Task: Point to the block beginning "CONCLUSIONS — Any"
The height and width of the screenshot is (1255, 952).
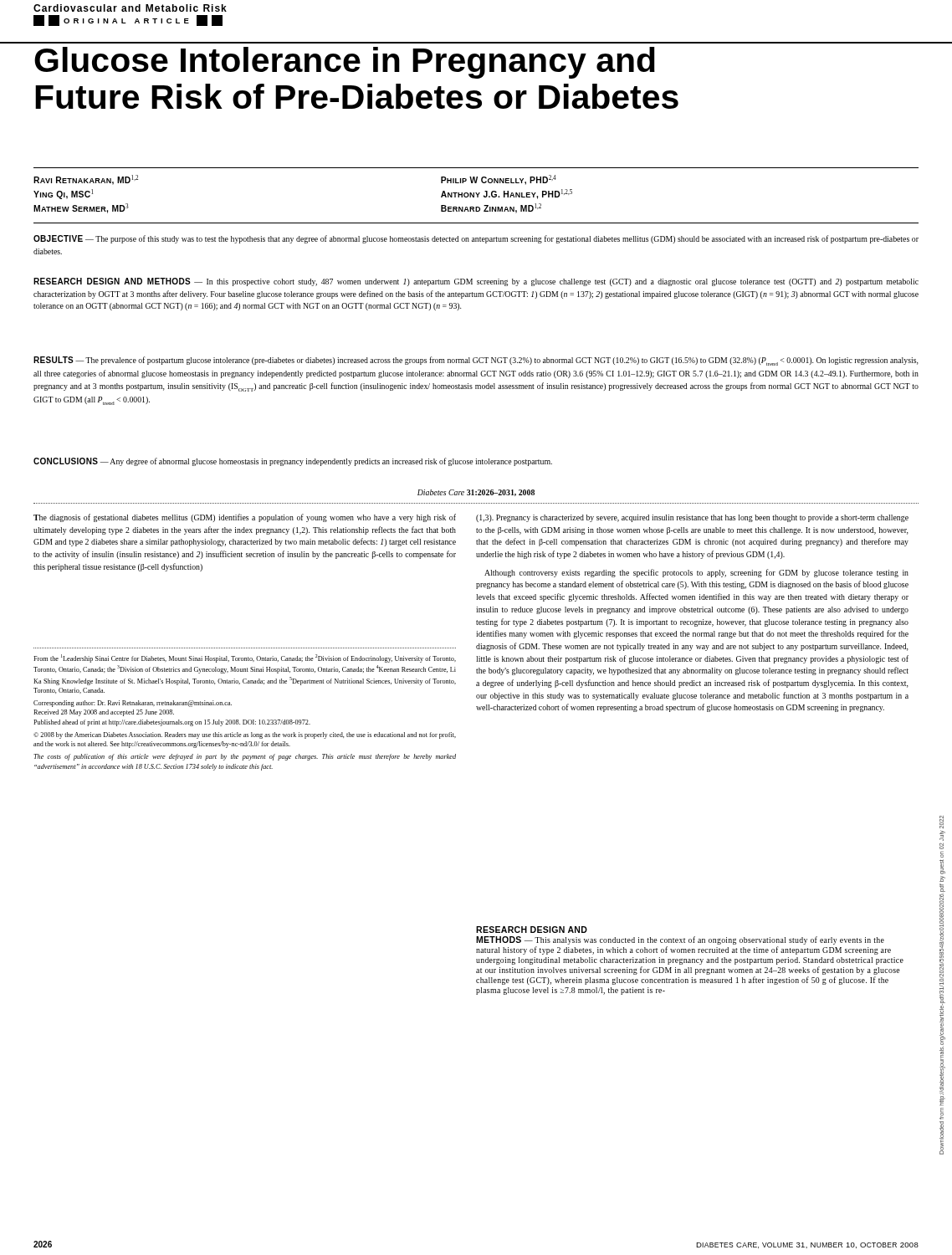Action: [x=293, y=461]
